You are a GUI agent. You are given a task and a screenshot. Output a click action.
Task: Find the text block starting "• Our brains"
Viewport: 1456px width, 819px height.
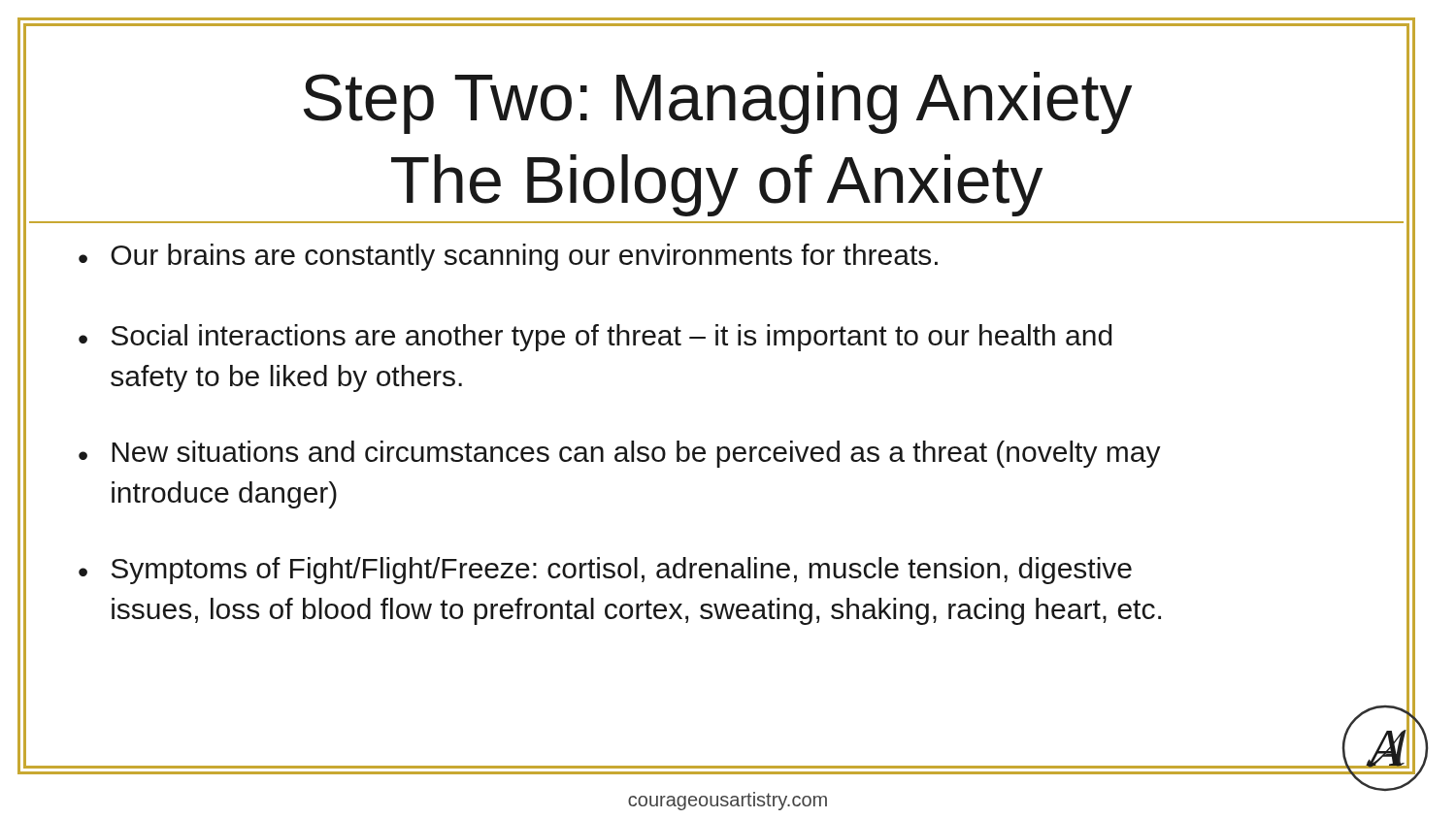509,258
